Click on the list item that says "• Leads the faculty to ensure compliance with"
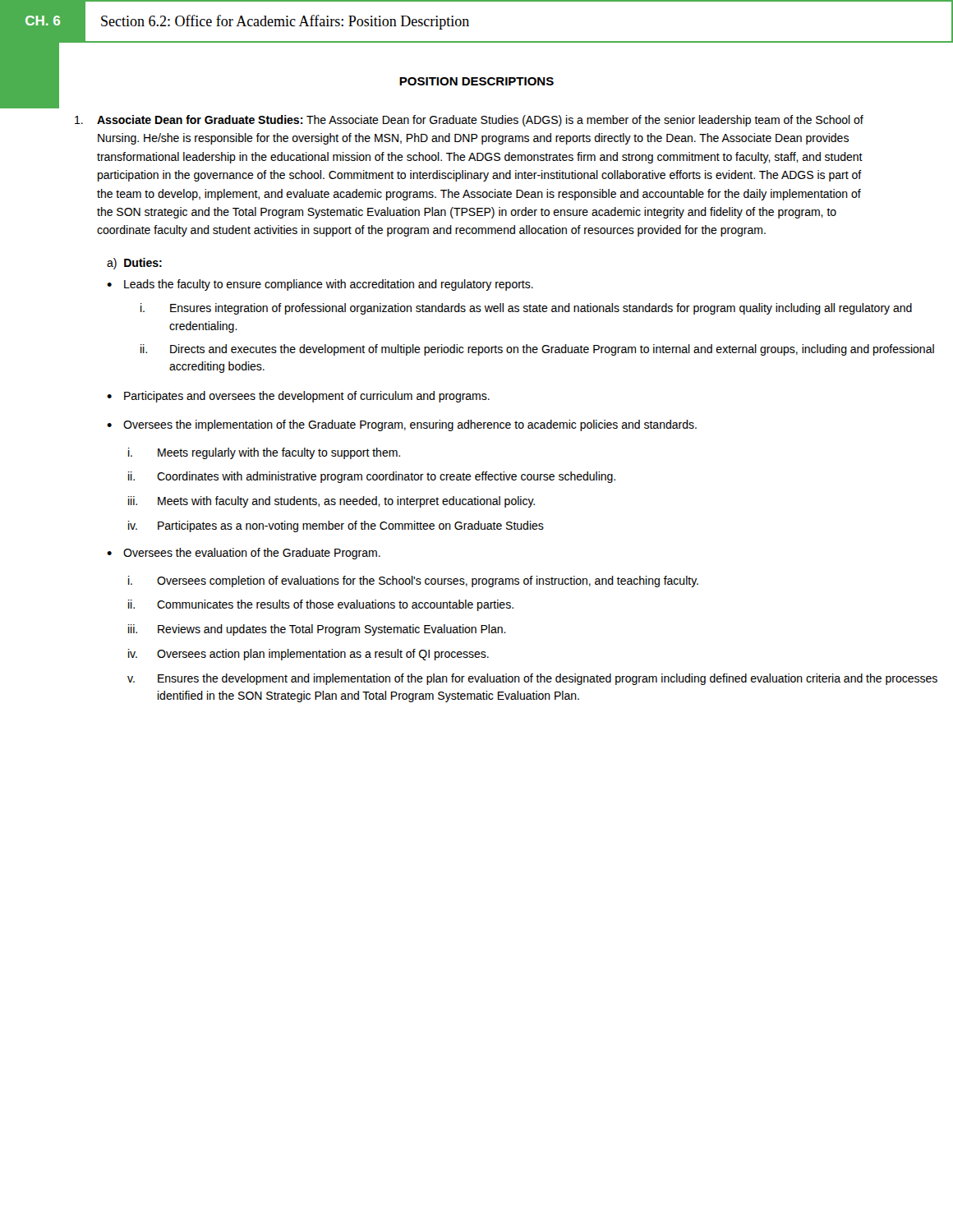This screenshot has height=1232, width=953. 530,285
